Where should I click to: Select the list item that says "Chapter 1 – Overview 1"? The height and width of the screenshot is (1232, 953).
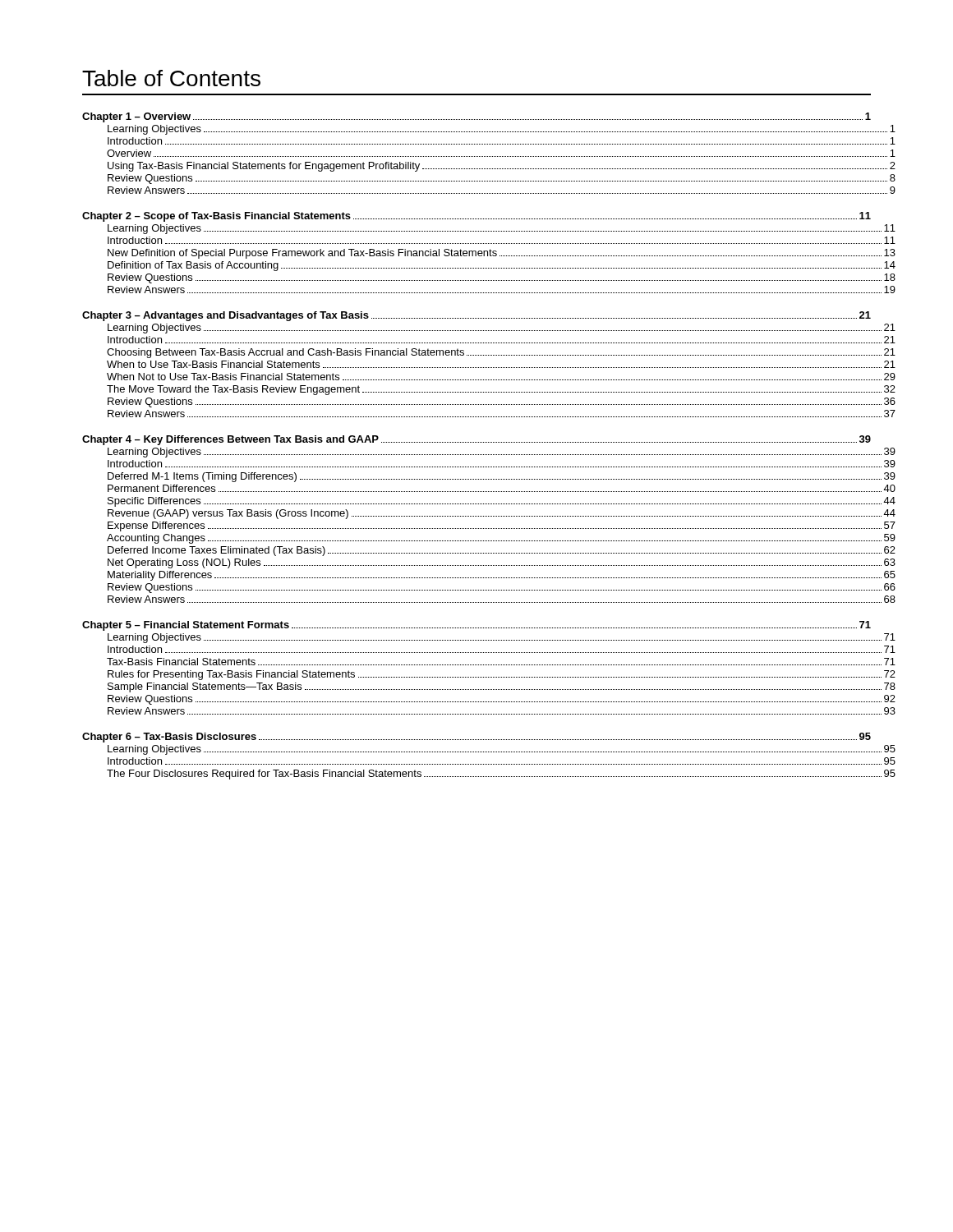coord(476,116)
